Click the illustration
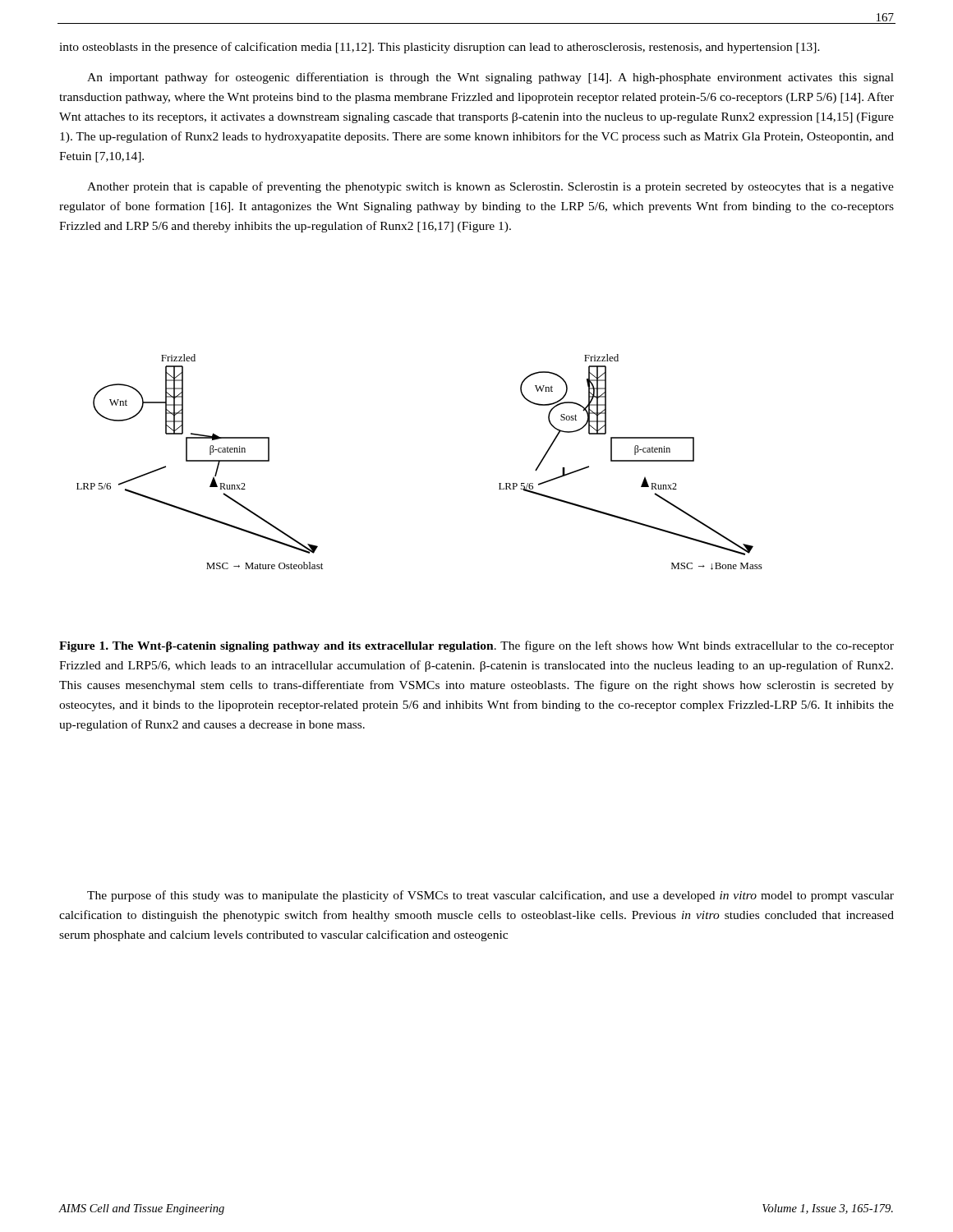The width and height of the screenshot is (953, 1232). 476,479
